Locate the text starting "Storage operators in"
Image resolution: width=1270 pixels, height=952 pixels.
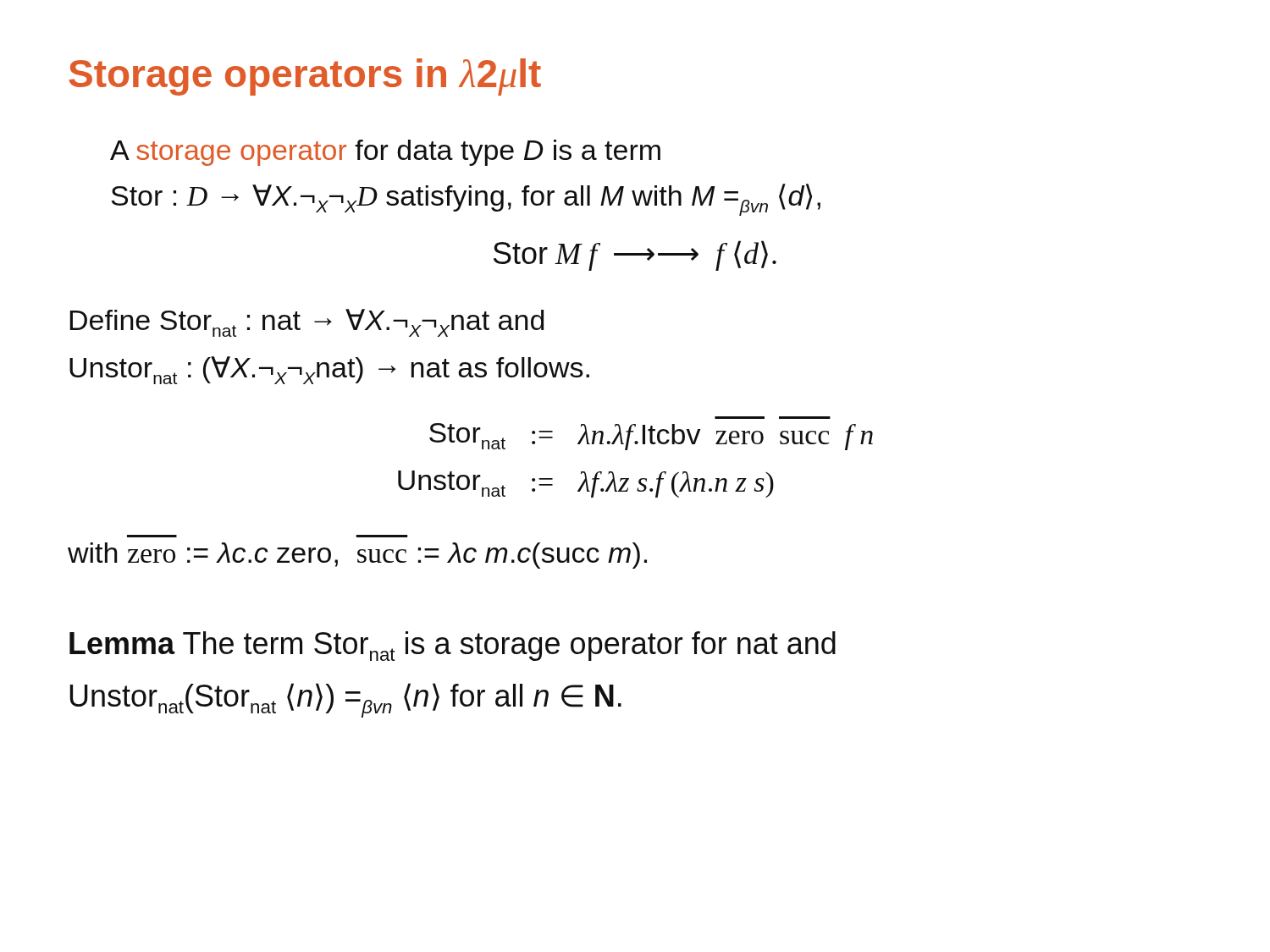click(x=305, y=74)
